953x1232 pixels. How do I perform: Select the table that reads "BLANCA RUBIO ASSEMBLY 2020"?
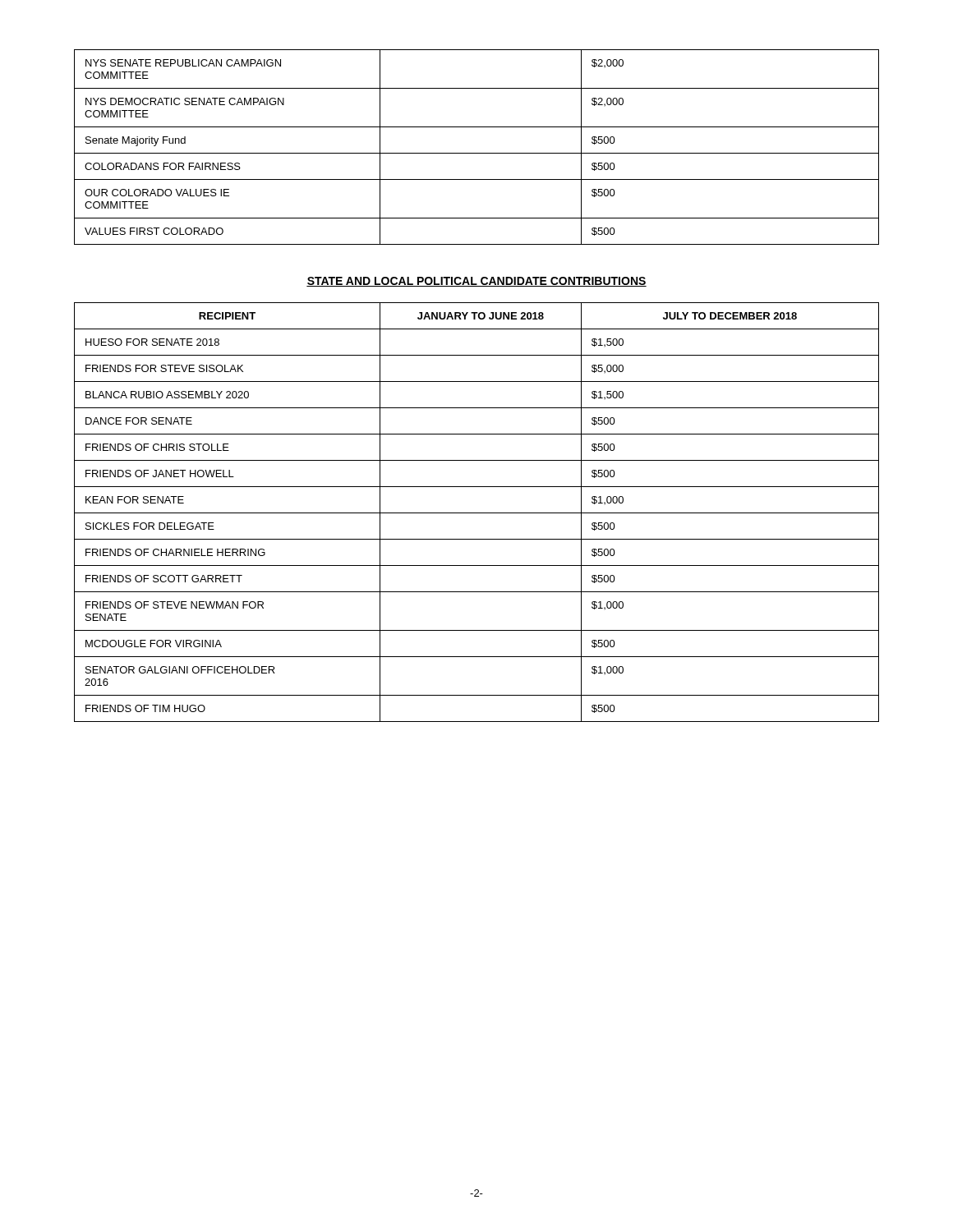476,512
